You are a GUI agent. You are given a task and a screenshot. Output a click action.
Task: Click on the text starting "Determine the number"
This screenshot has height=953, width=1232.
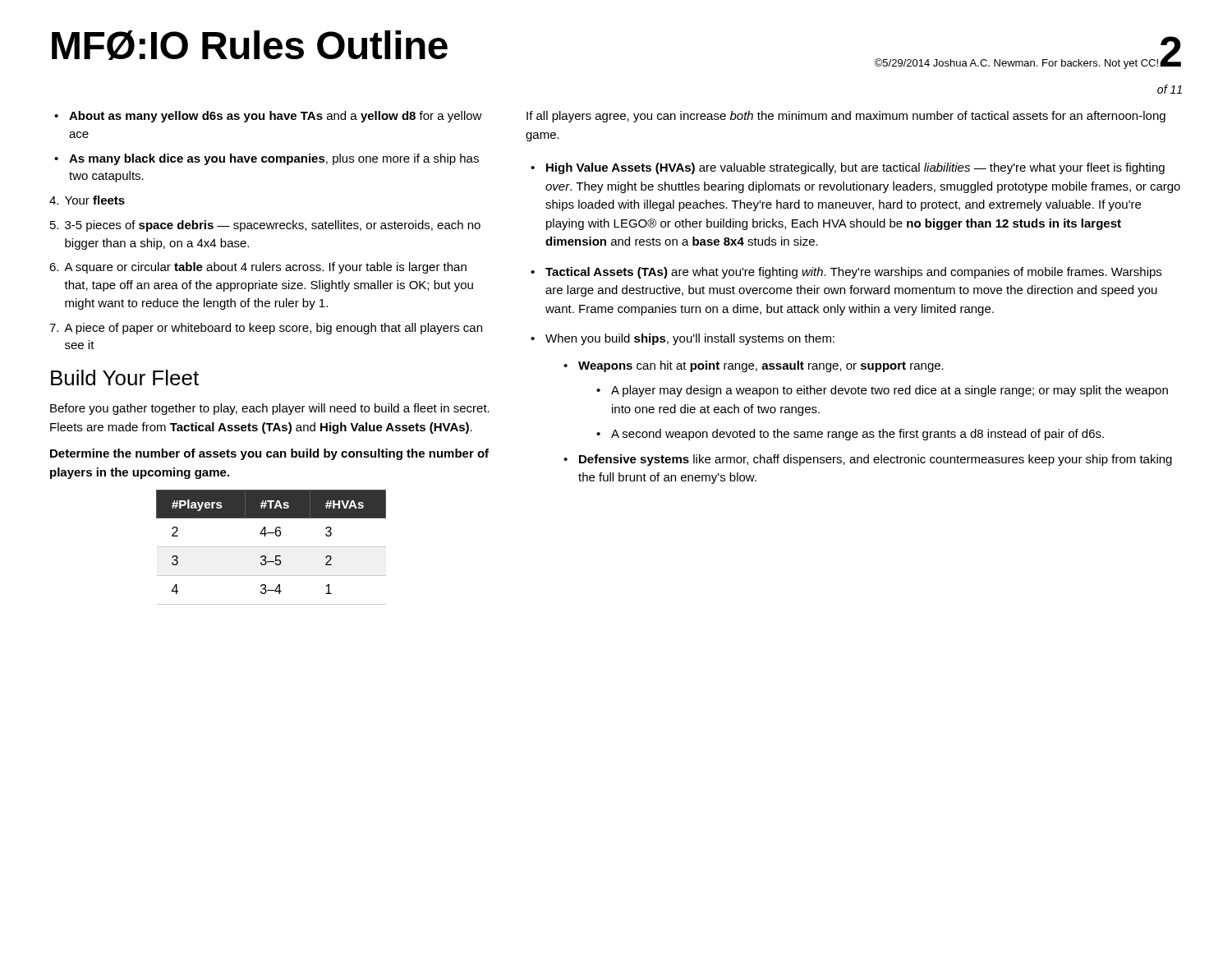click(269, 462)
